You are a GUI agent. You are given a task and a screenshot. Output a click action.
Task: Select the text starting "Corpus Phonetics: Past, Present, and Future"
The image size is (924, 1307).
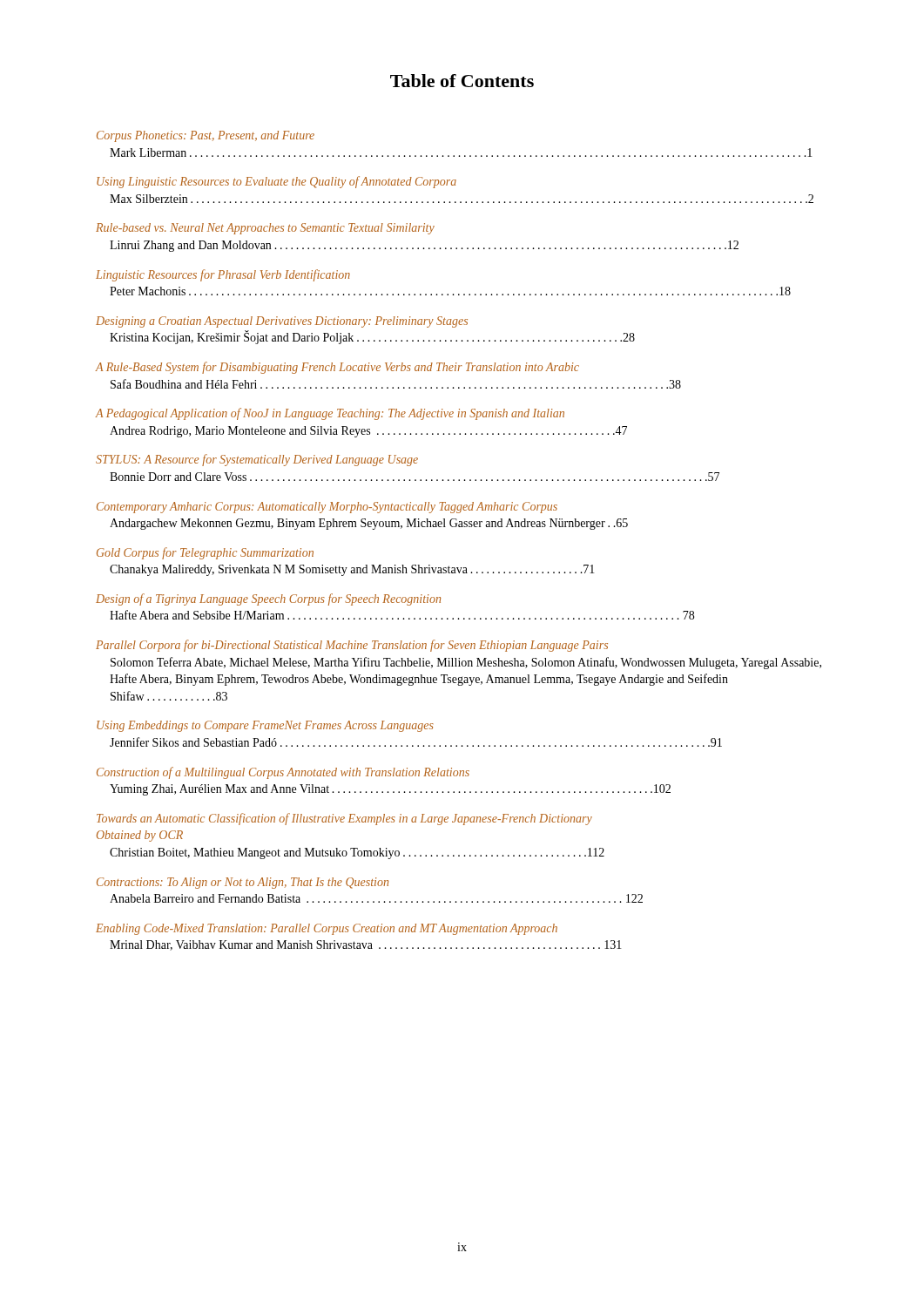tap(462, 144)
